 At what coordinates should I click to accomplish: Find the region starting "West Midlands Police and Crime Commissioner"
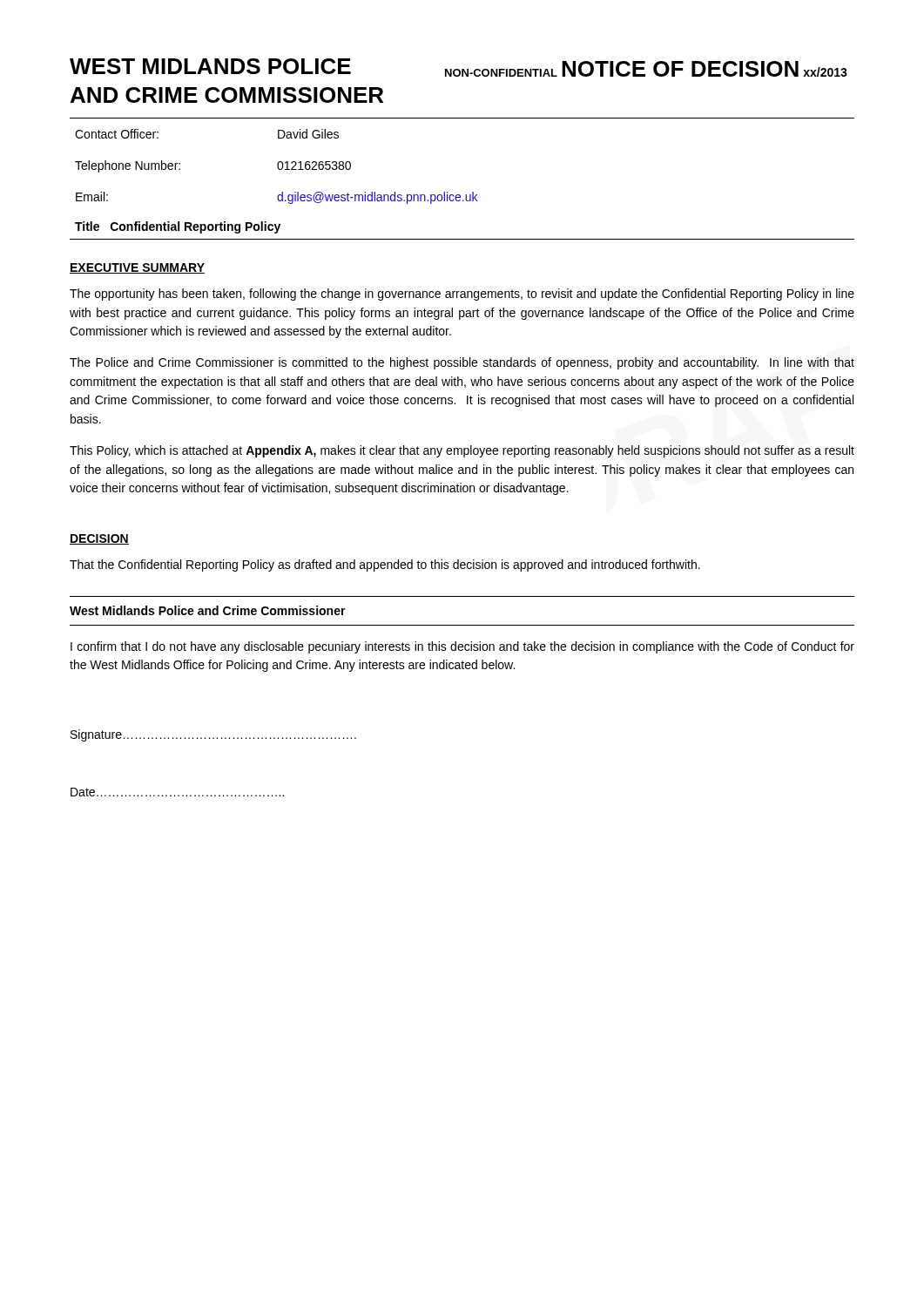[x=207, y=610]
